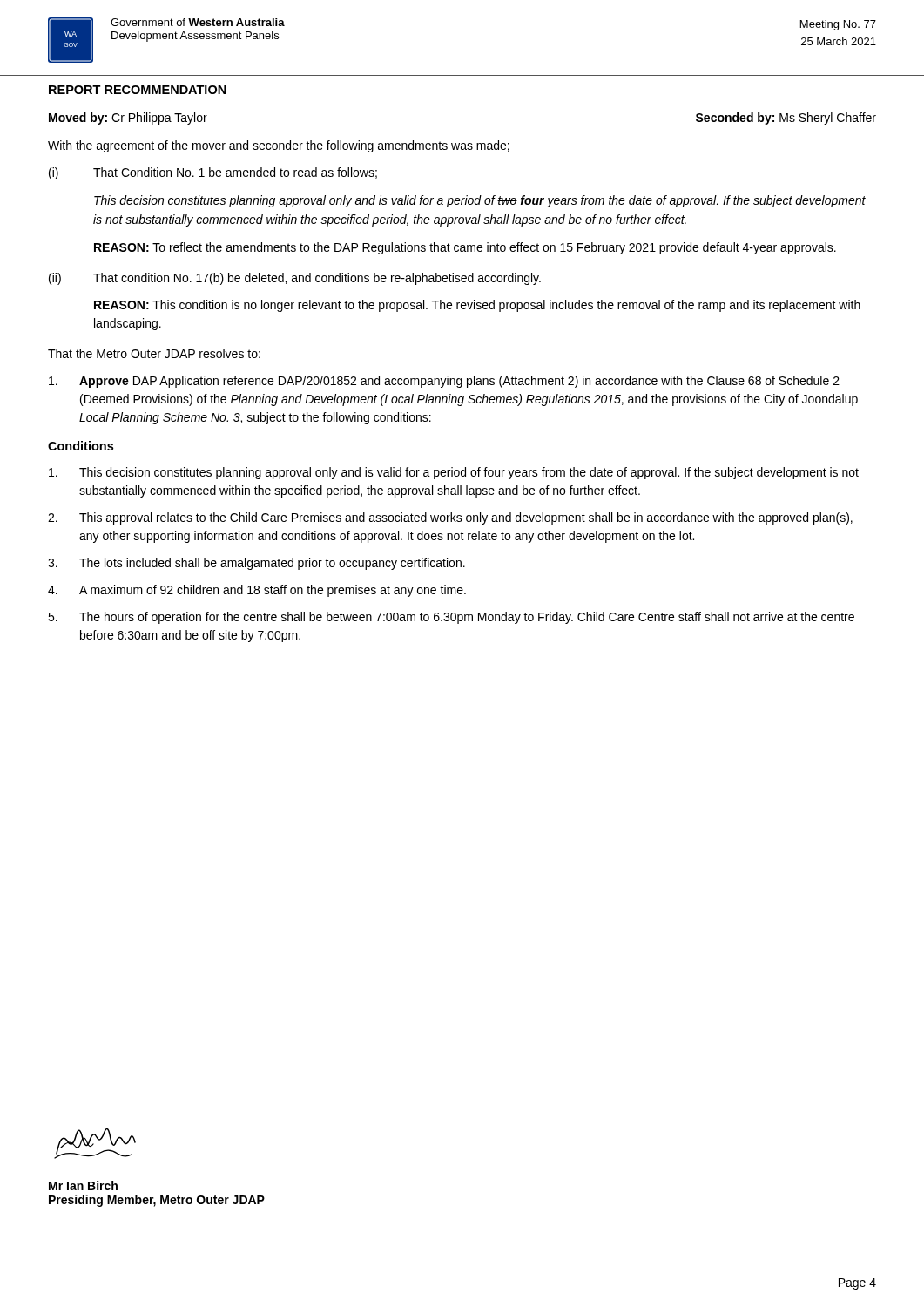Viewport: 924px width, 1307px height.
Task: Select the list item that reads "2. This approval"
Action: point(462,527)
